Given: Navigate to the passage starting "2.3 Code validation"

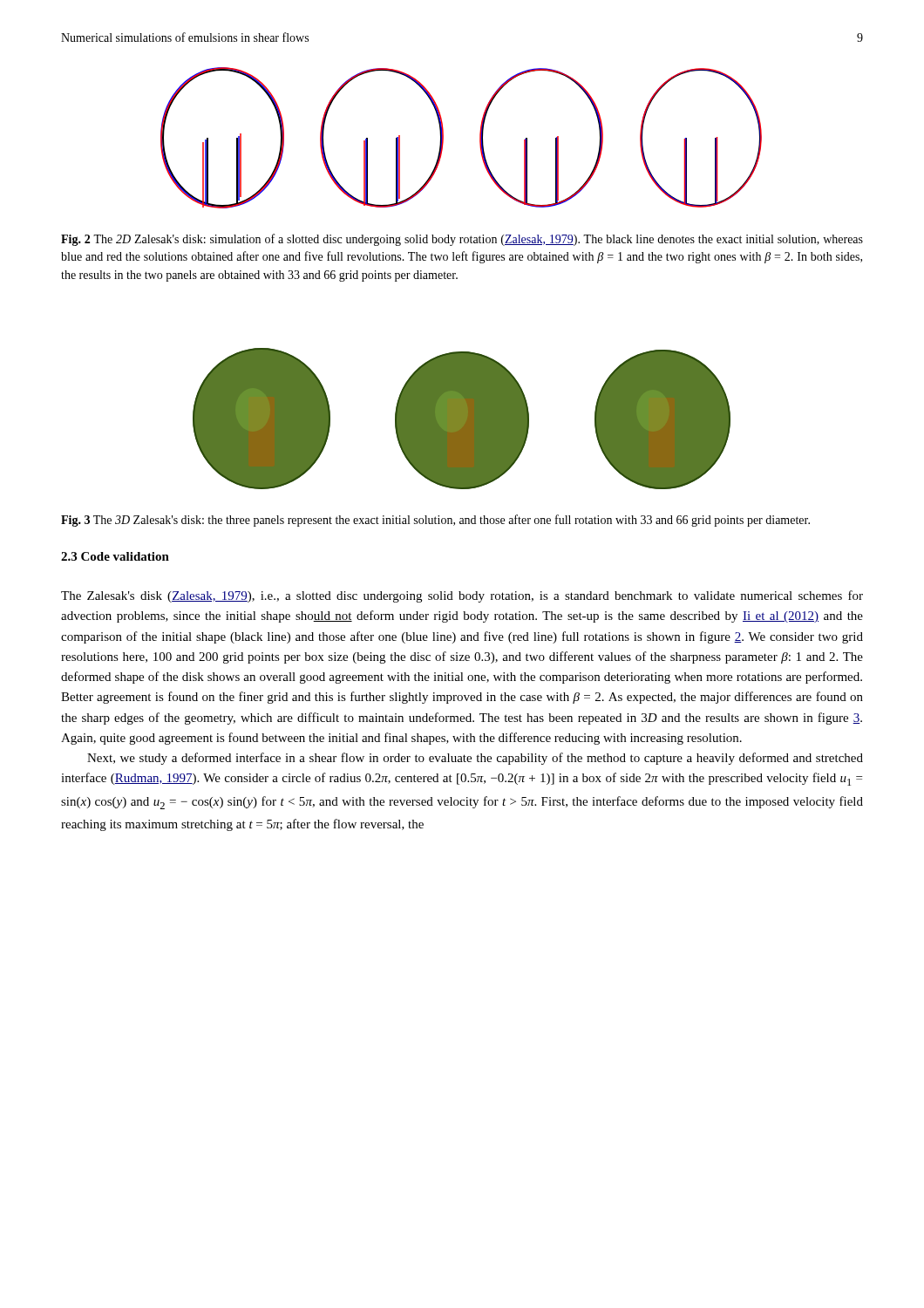Looking at the screenshot, I should pyautogui.click(x=115, y=556).
